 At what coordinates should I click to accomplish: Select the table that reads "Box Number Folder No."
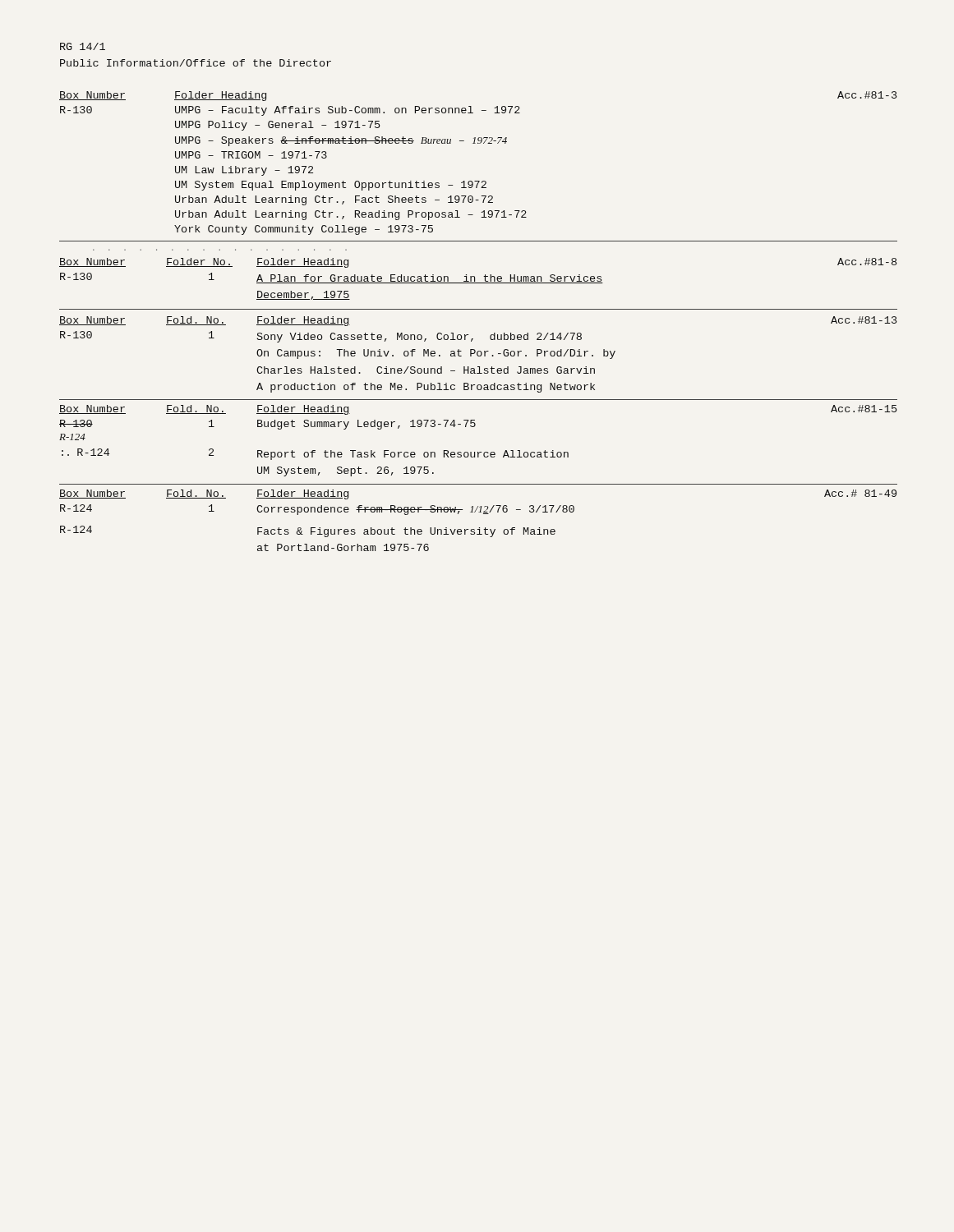click(x=478, y=280)
